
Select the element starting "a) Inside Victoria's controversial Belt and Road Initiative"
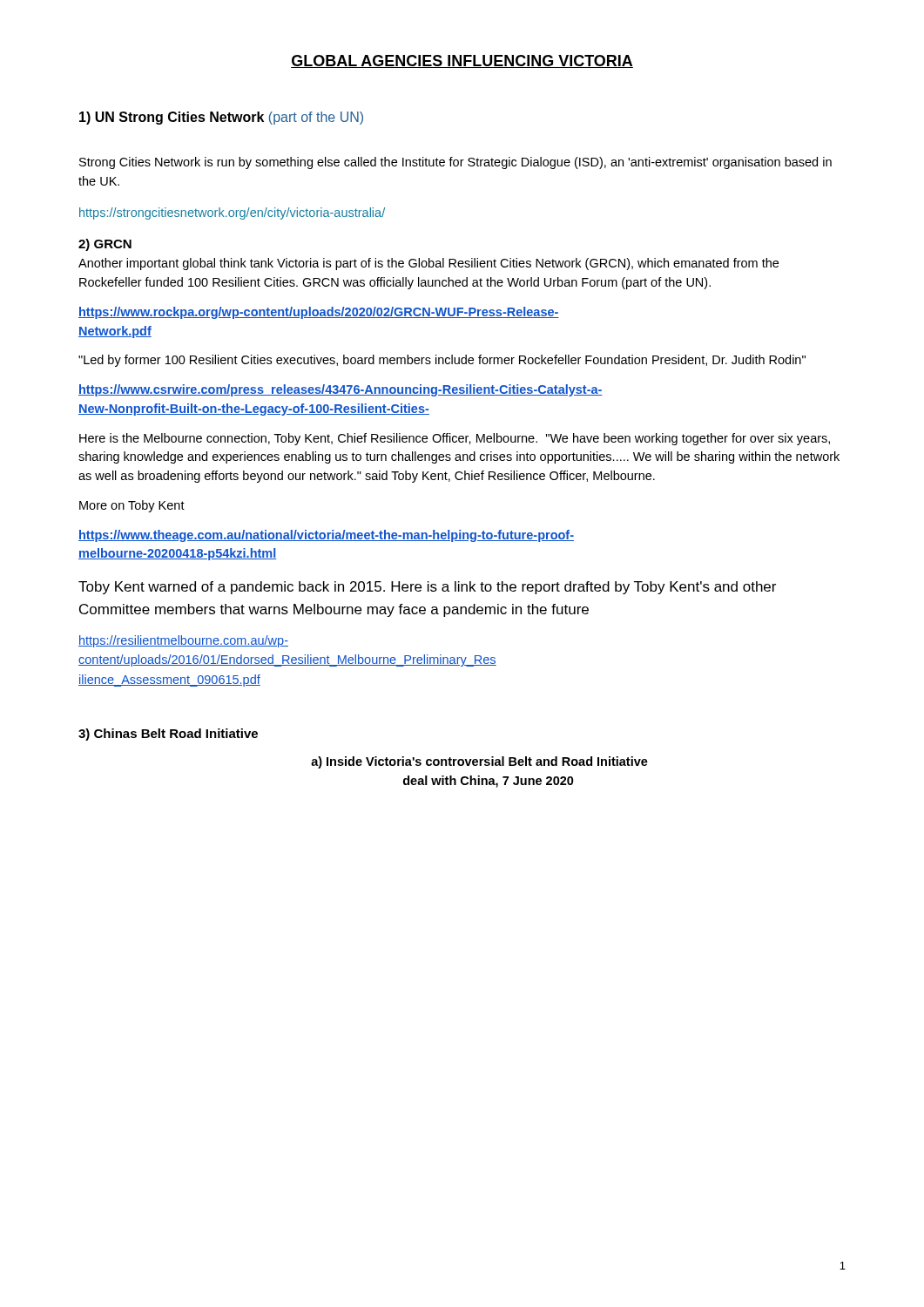tap(479, 771)
